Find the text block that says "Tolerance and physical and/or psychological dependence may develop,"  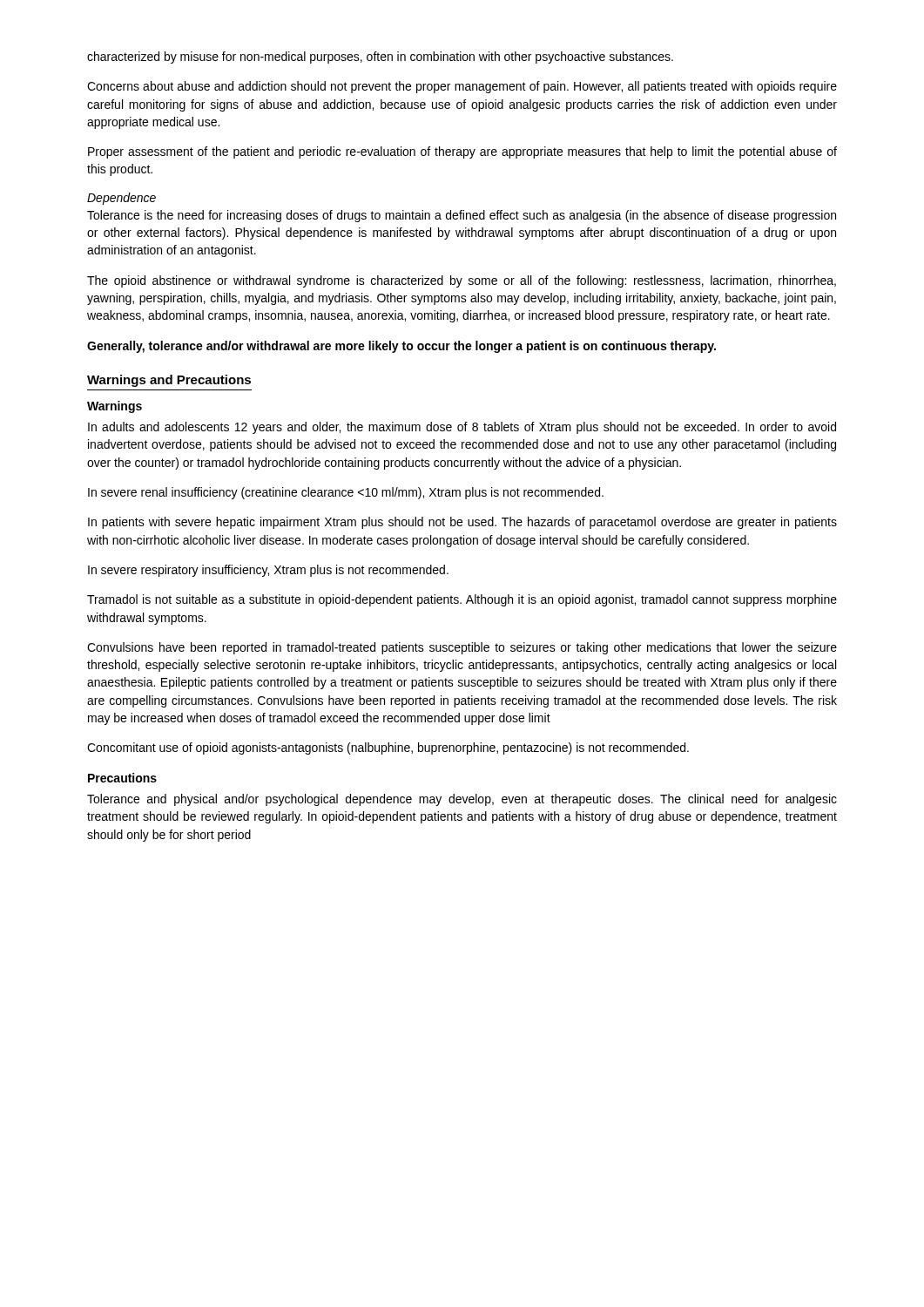[x=462, y=817]
